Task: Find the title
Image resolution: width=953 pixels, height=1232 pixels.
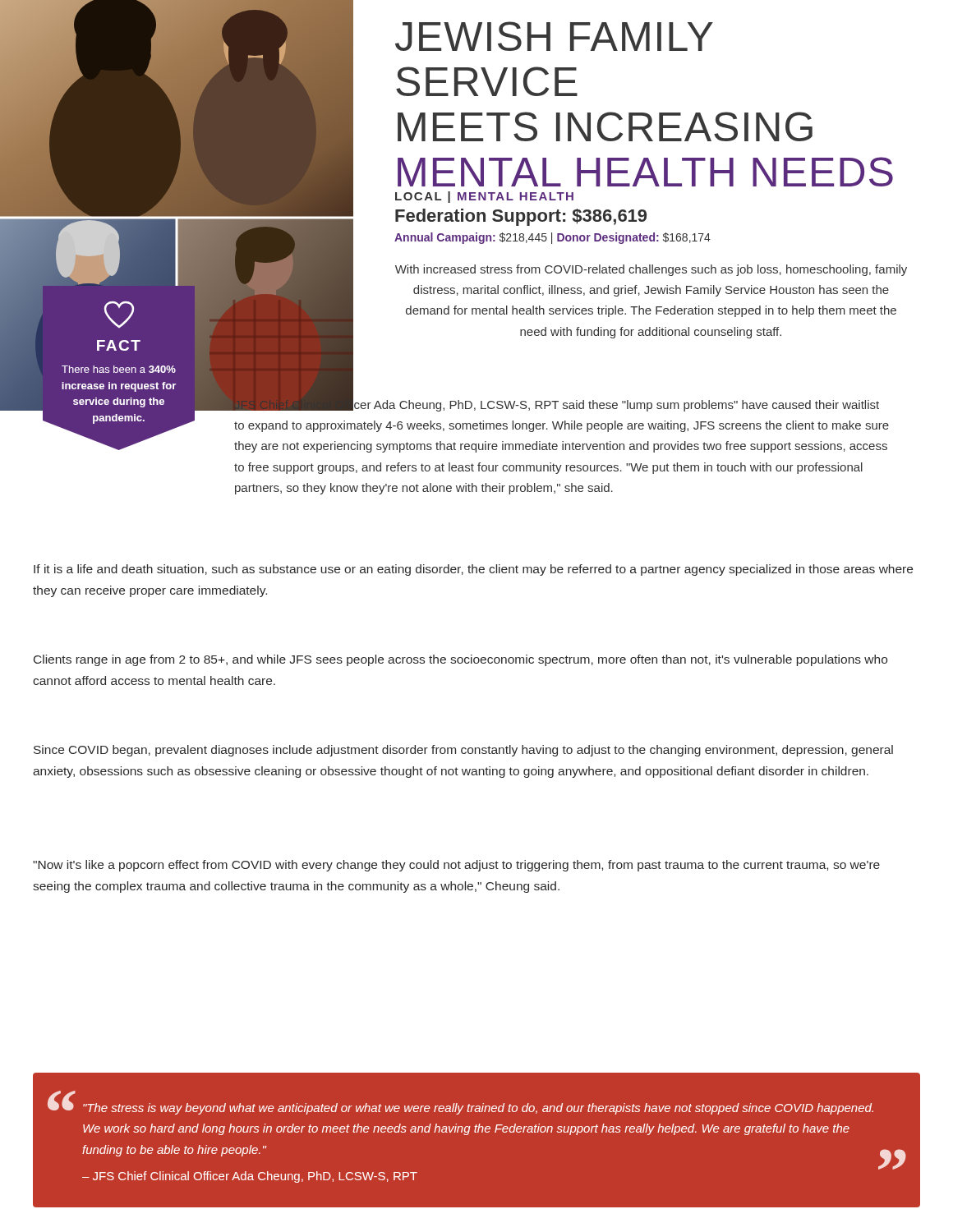Action: pyautogui.click(x=651, y=105)
